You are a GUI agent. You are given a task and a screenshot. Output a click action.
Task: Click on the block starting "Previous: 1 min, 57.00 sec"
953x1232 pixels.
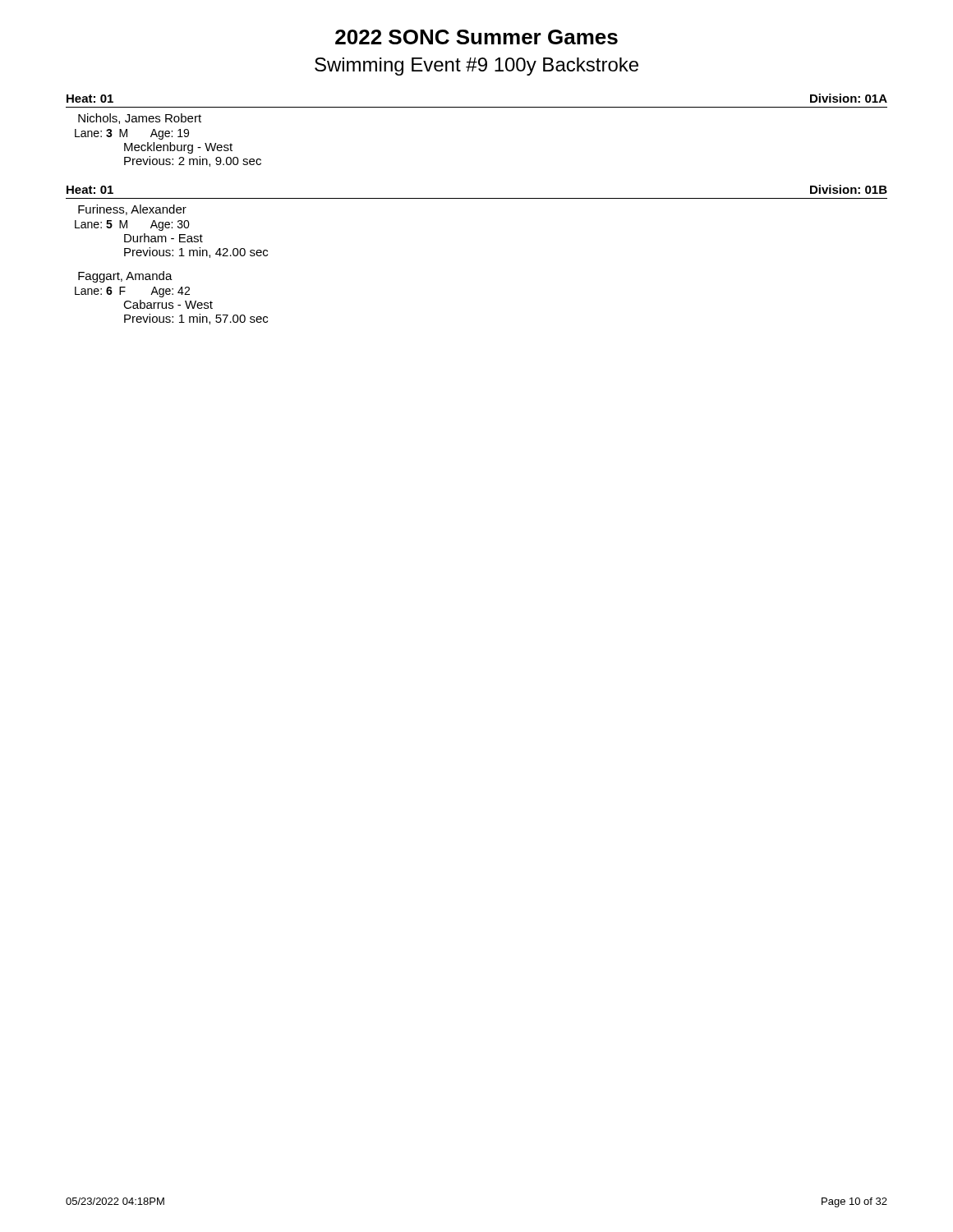(x=196, y=318)
